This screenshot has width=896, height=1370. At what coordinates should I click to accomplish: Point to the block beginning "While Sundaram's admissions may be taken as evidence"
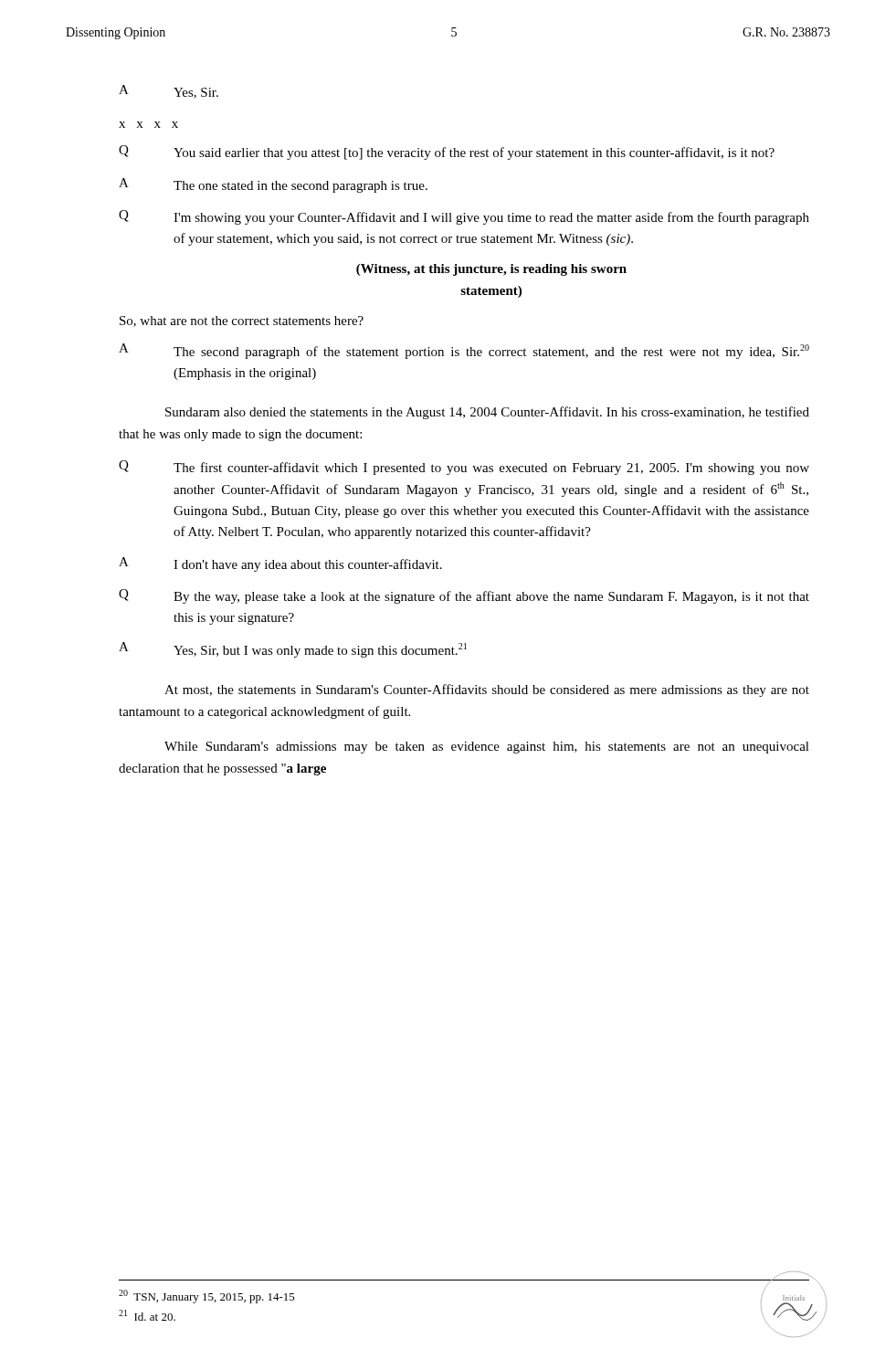coord(464,757)
